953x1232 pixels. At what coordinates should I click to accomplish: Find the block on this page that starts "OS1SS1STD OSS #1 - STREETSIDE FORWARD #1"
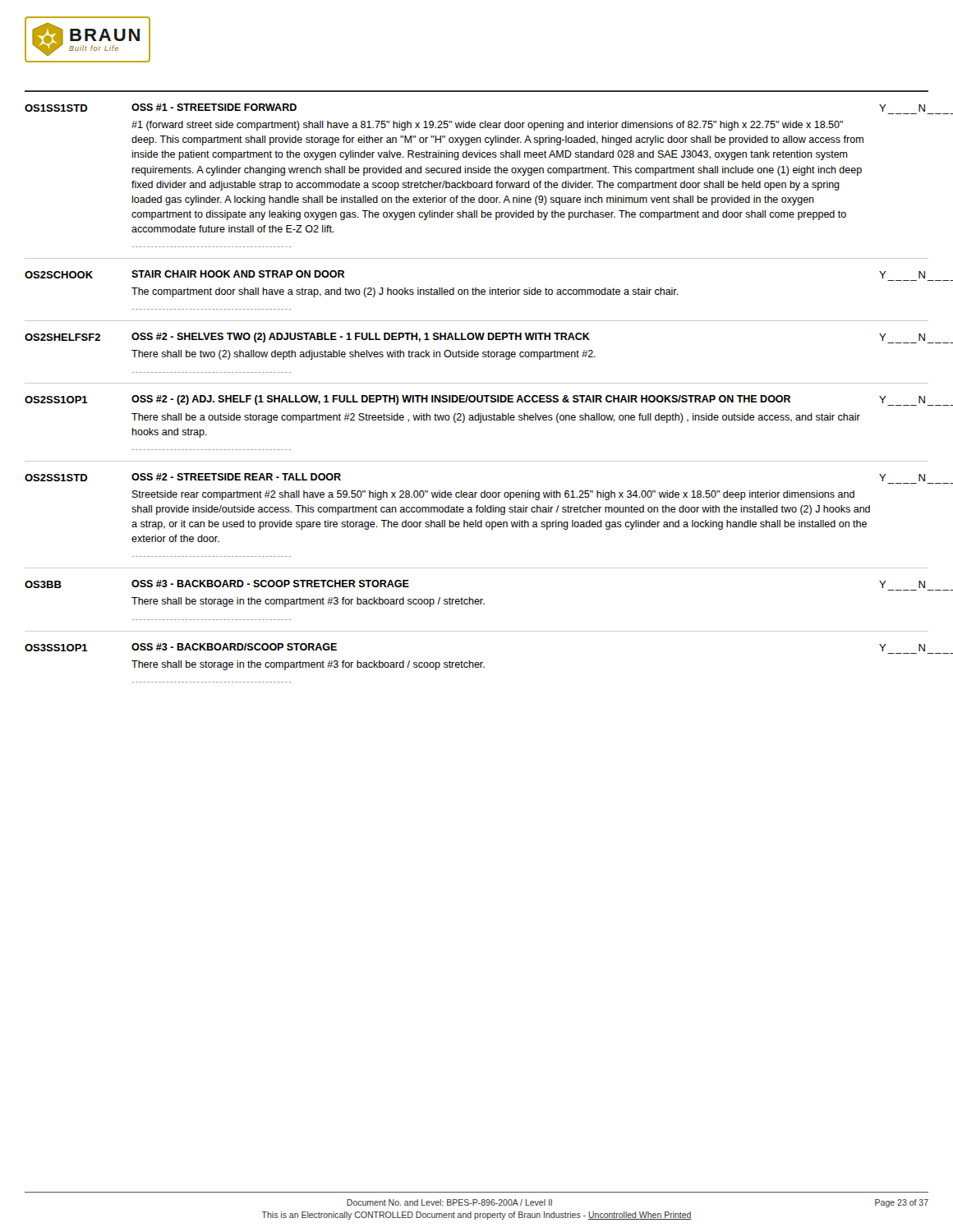pyautogui.click(x=476, y=177)
